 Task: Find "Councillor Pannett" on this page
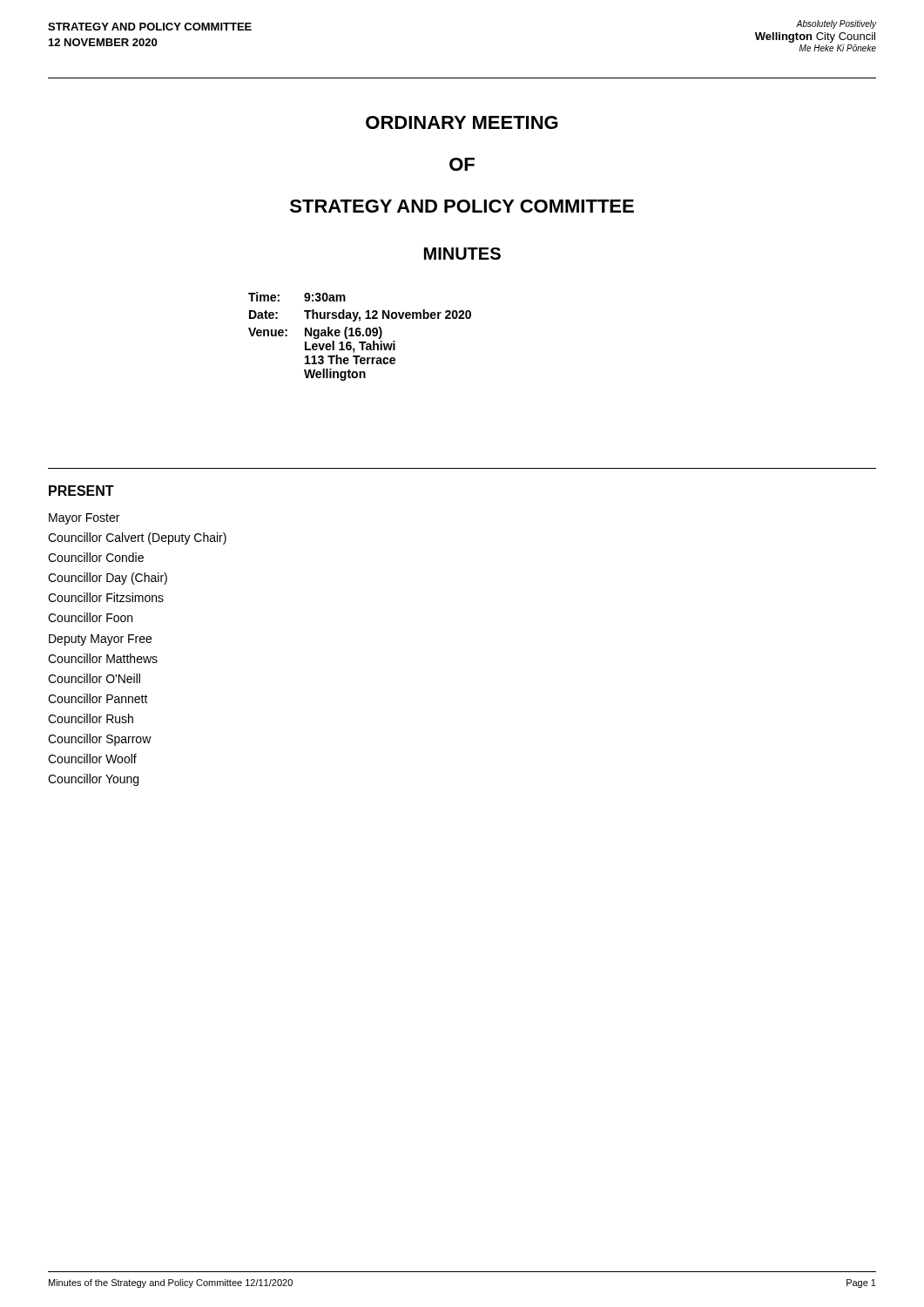click(98, 699)
